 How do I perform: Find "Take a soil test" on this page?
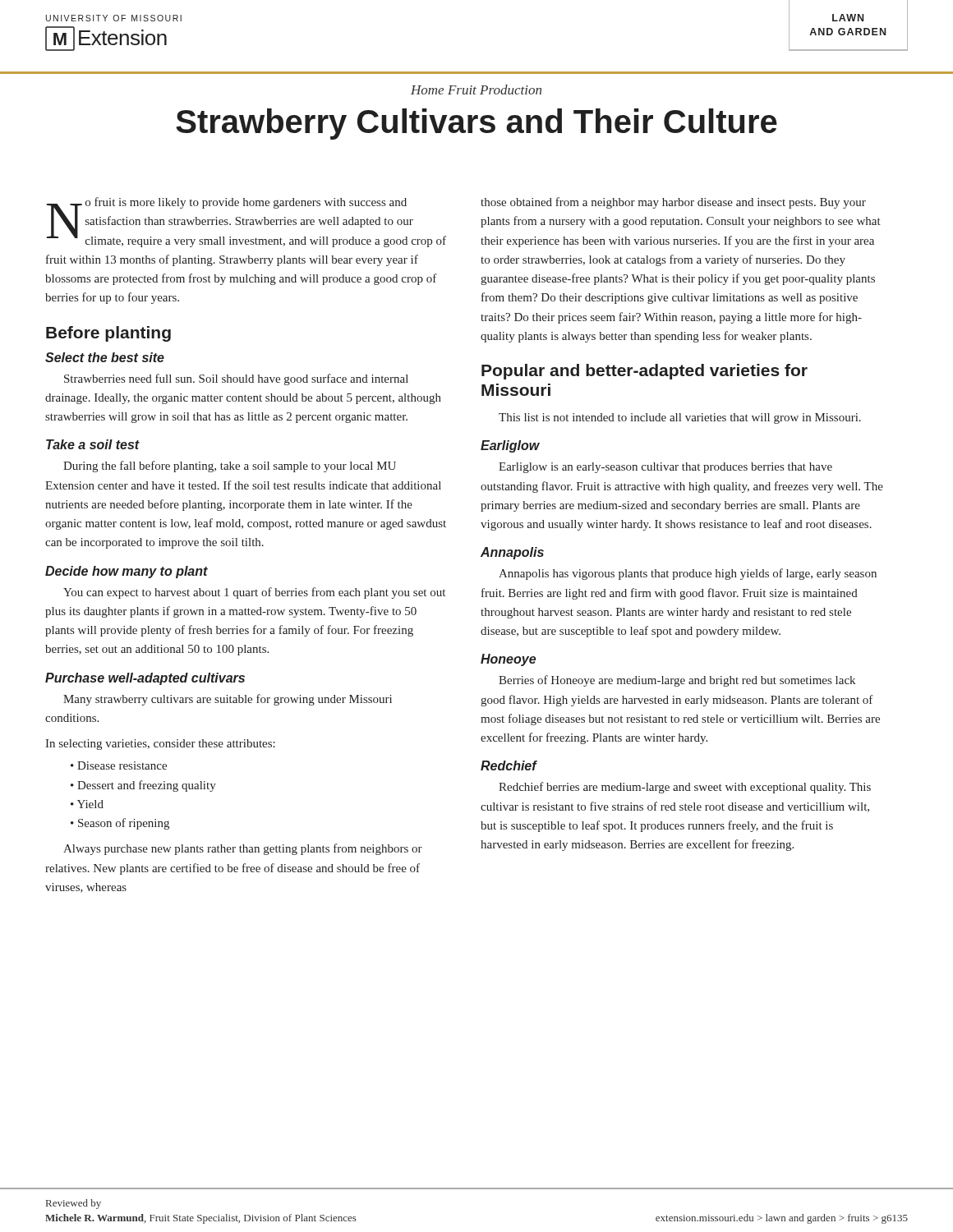tap(92, 445)
